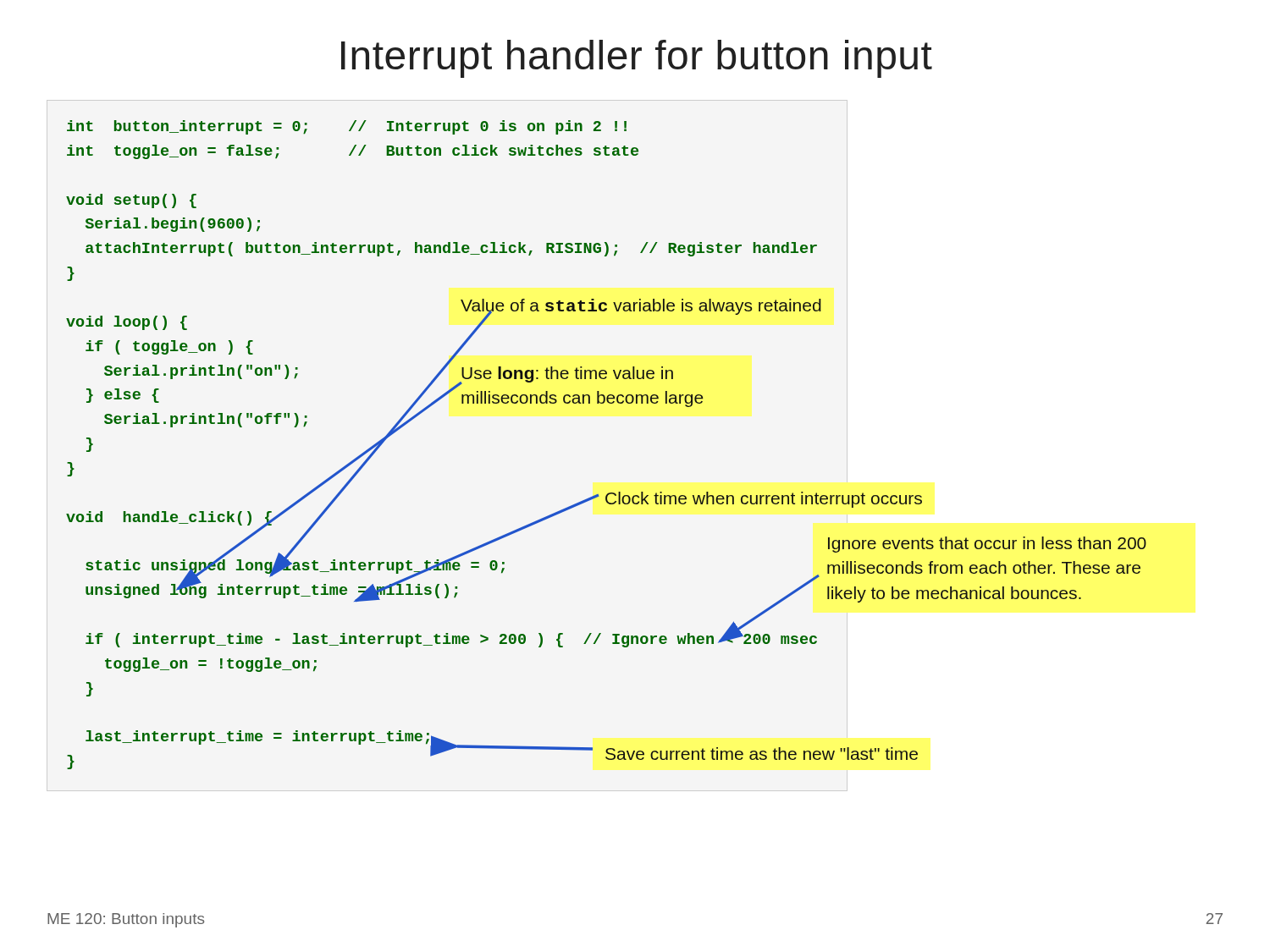
Task: Click on the block starting "Save current time as the"
Action: click(762, 754)
